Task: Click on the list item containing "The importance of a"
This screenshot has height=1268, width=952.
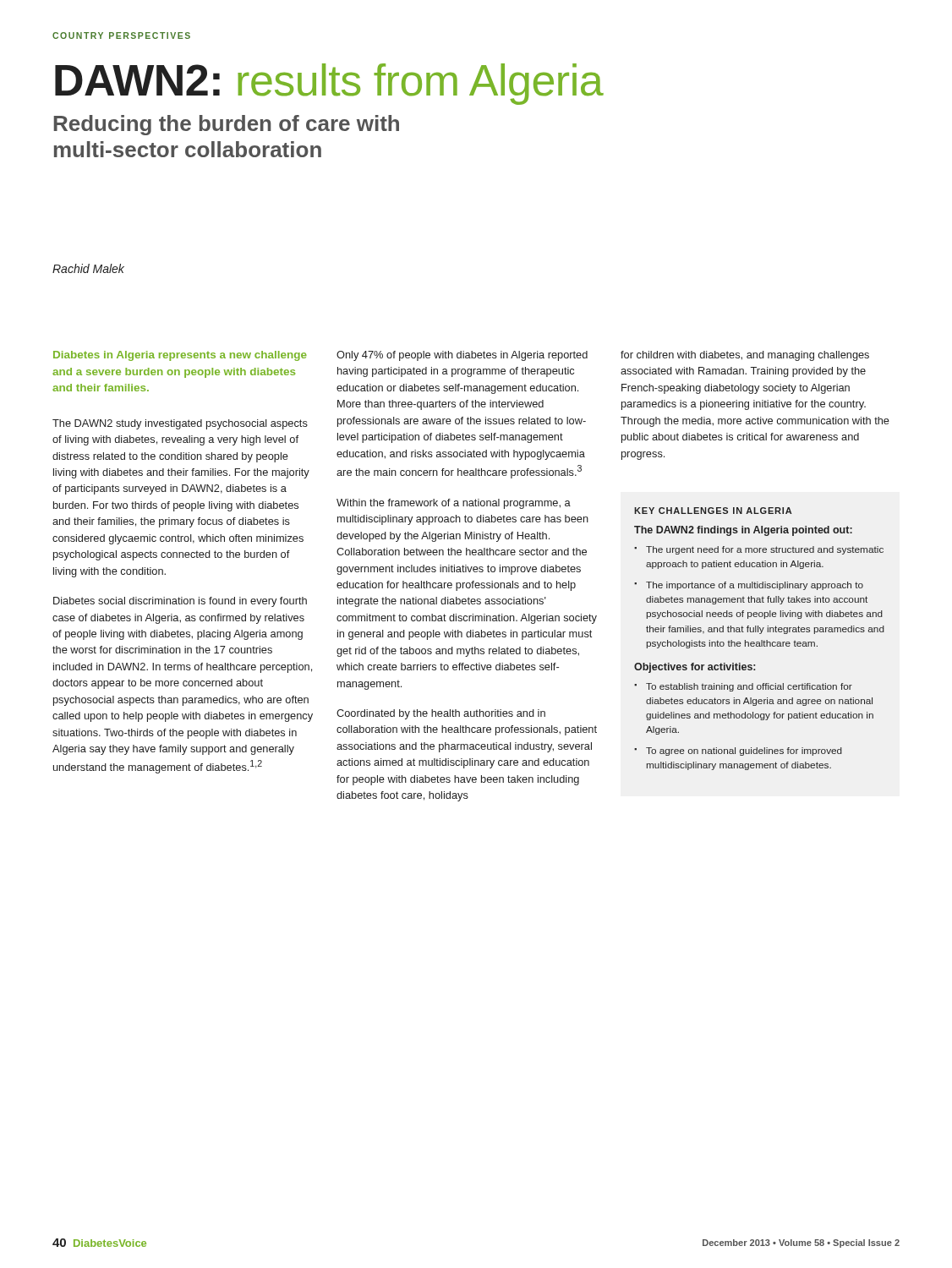Action: point(765,614)
